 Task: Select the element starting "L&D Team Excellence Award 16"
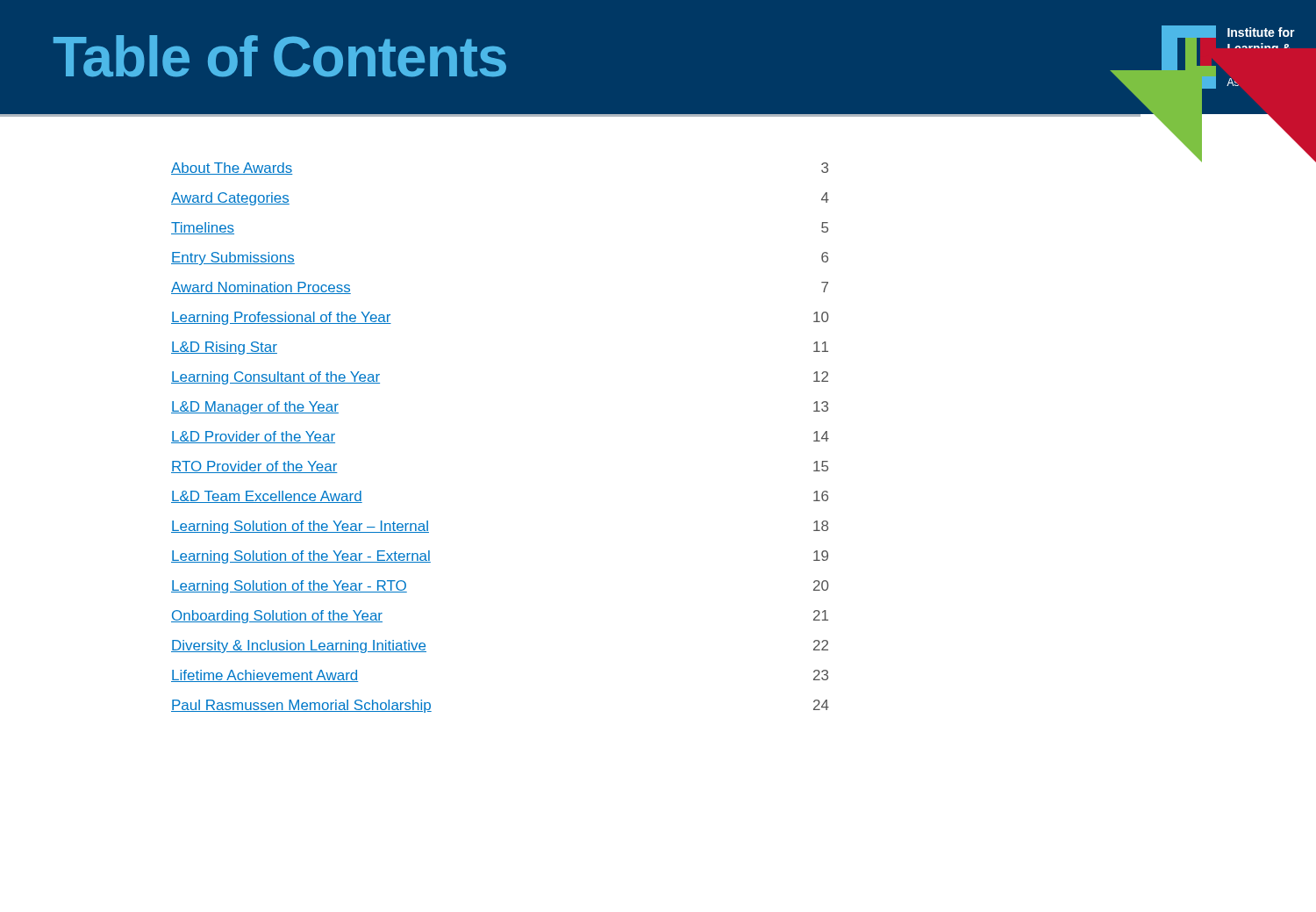268,495
